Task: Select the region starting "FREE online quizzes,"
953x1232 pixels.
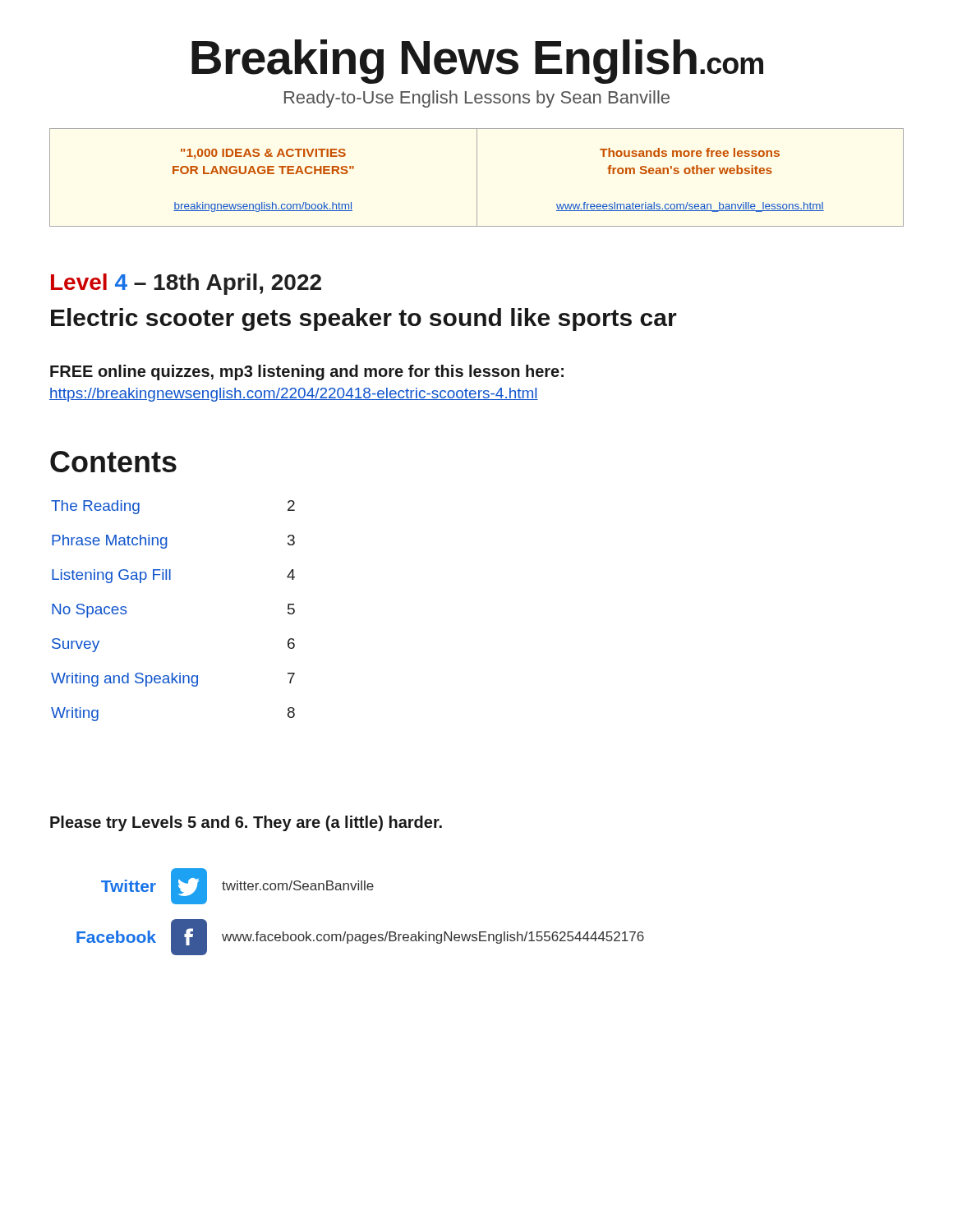Action: (x=476, y=382)
